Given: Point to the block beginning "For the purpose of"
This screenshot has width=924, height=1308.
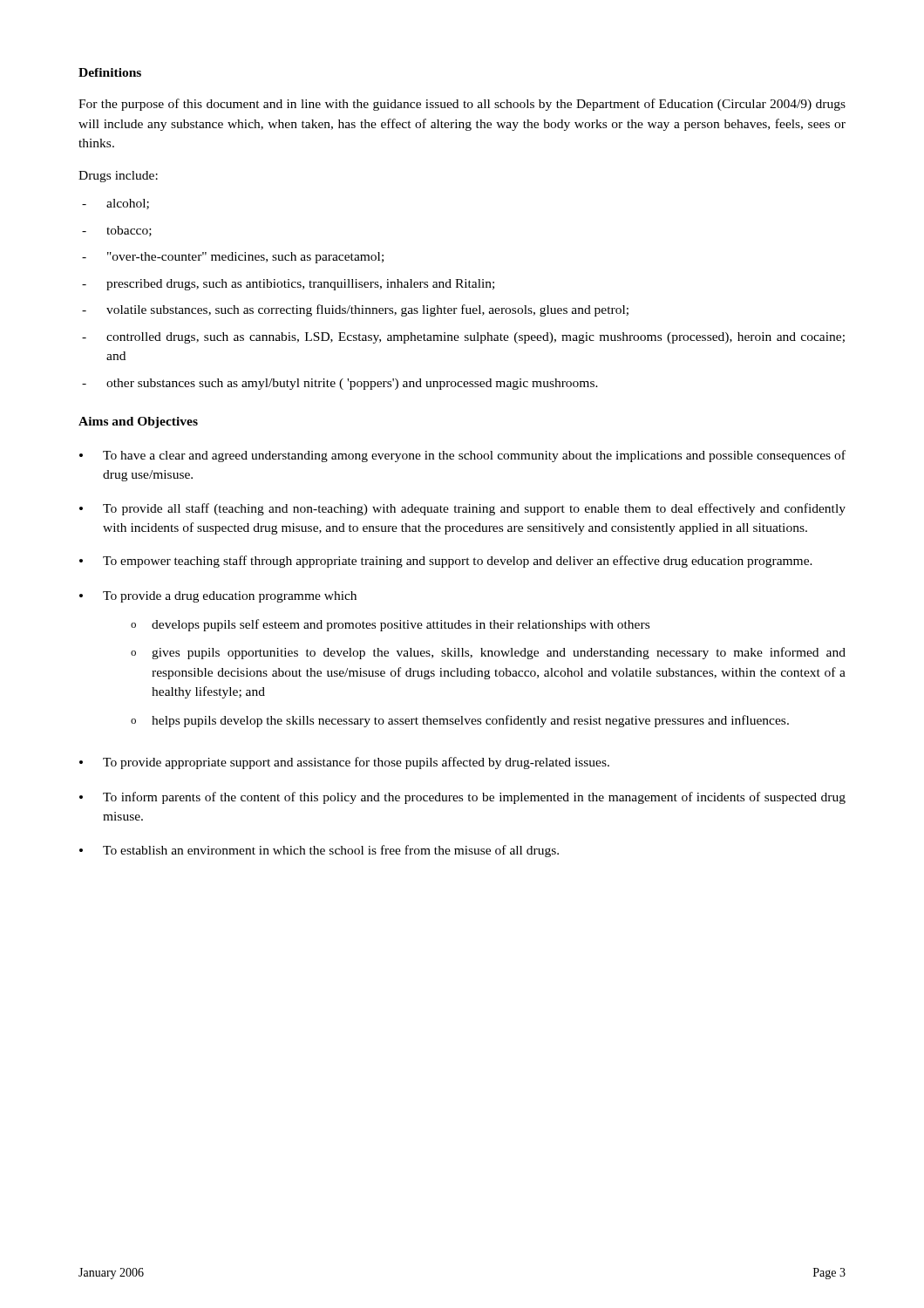Looking at the screenshot, I should pyautogui.click(x=462, y=123).
